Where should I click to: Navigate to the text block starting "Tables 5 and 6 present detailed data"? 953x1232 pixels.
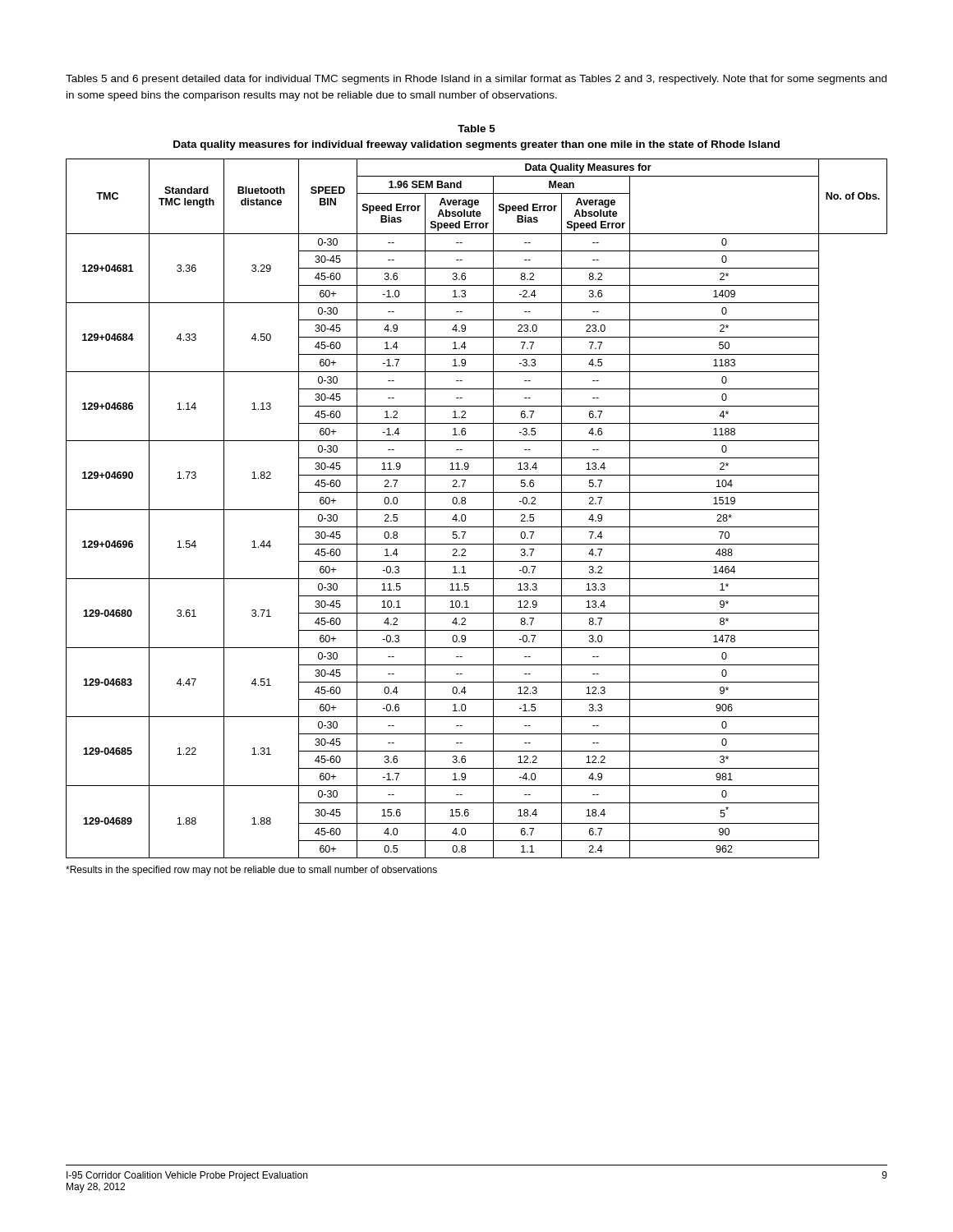coord(476,87)
